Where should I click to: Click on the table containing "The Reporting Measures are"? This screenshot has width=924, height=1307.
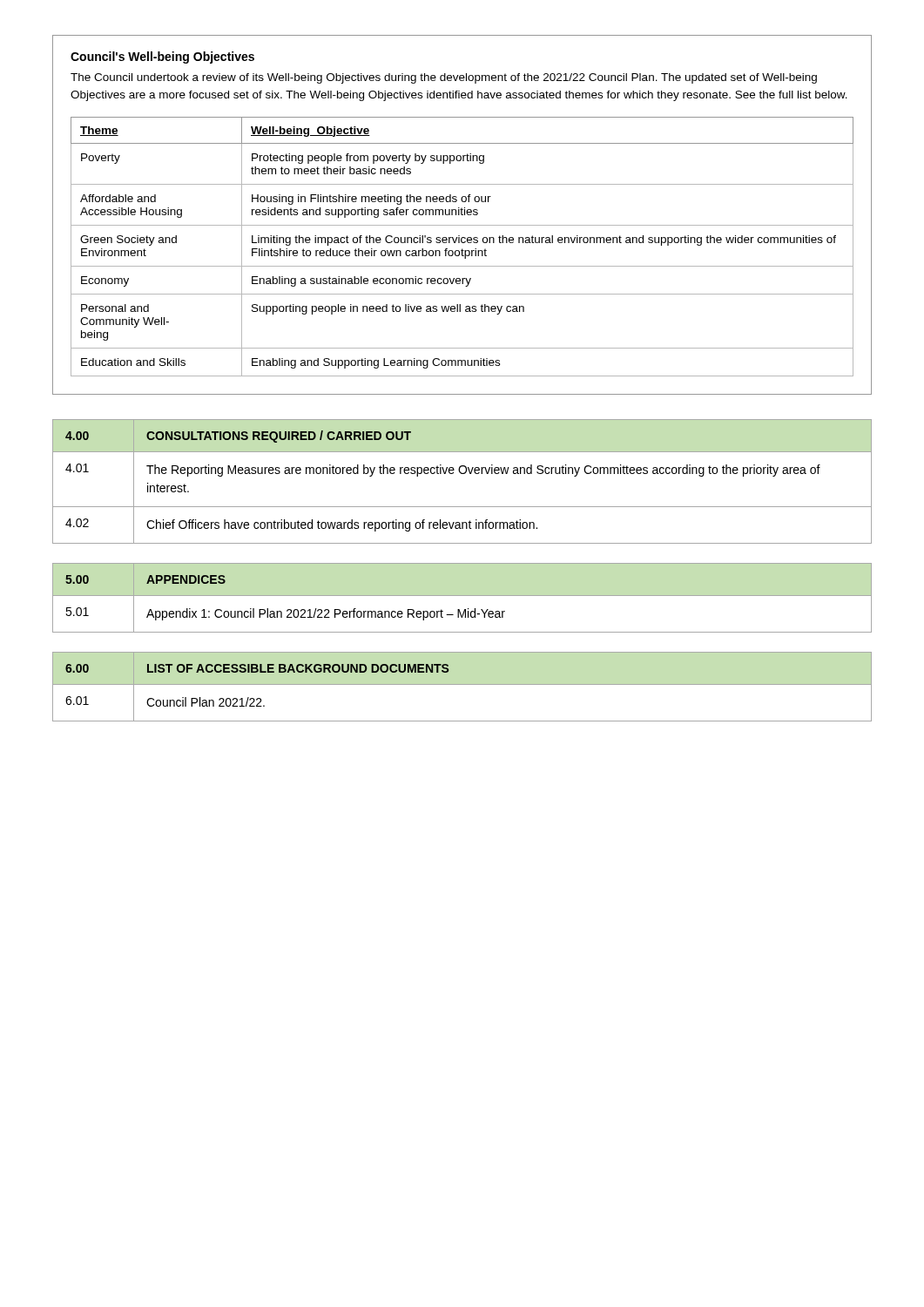(x=462, y=481)
